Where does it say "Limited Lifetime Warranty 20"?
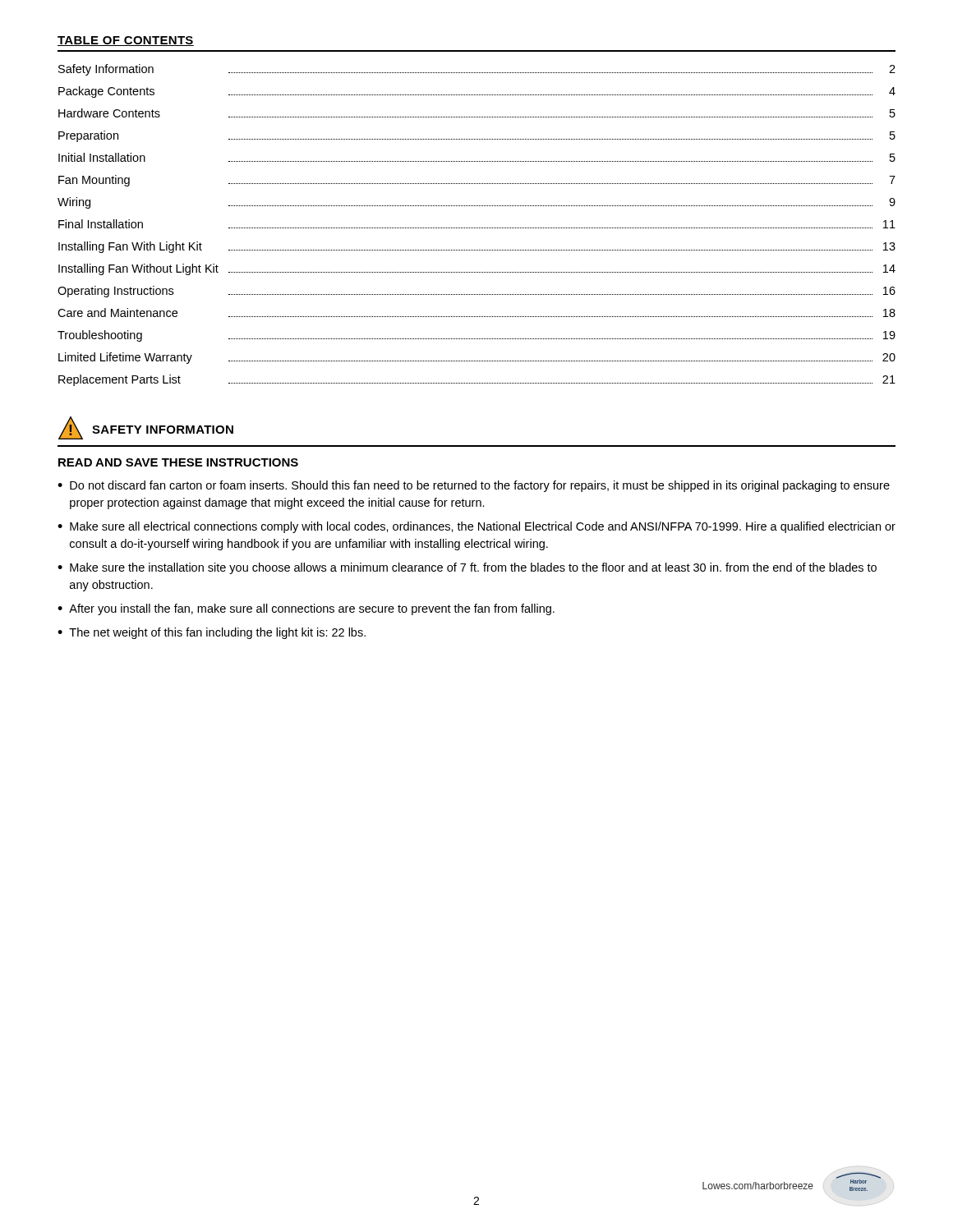 click(476, 357)
